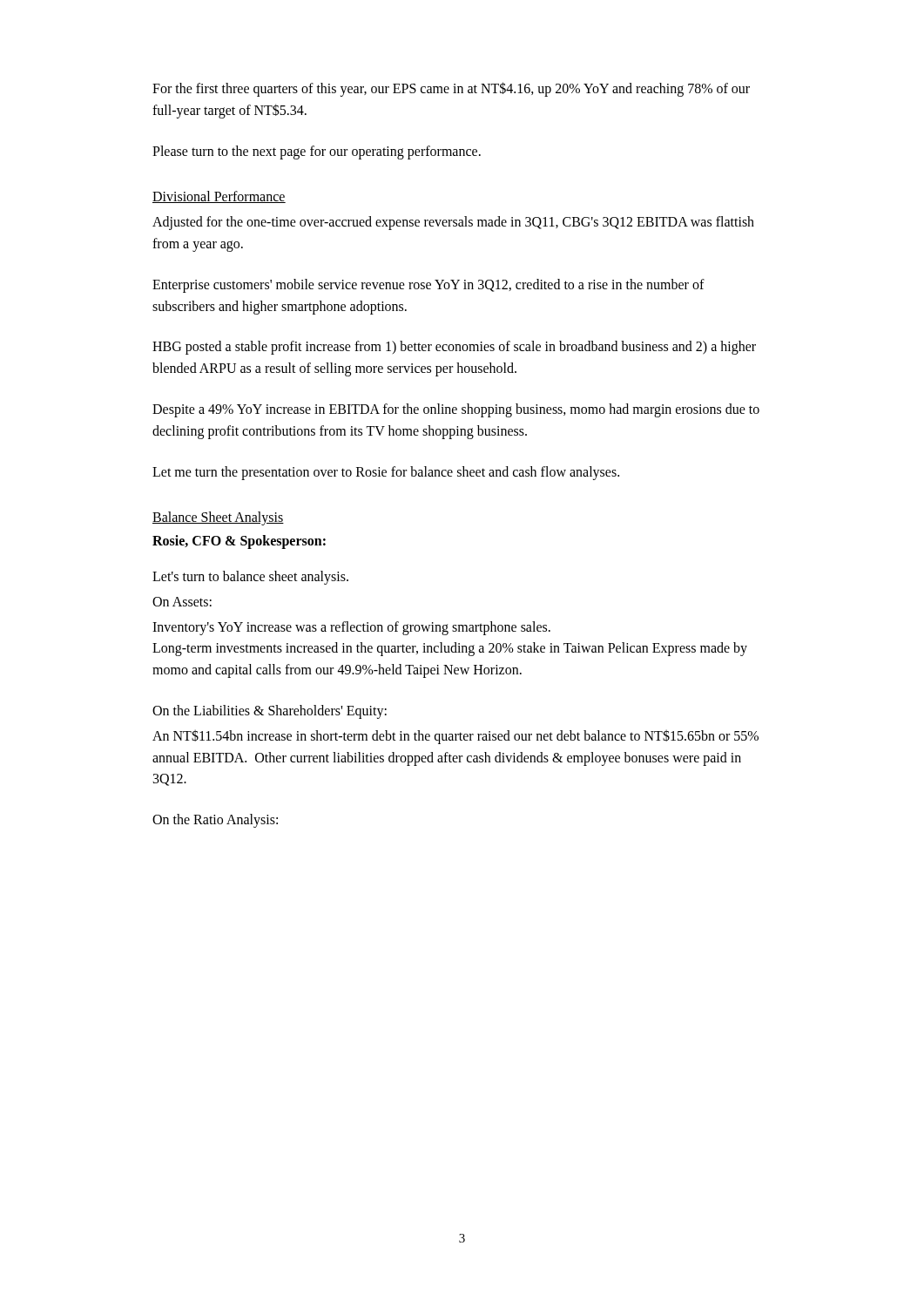
Task: Click on the text that reads "Let's turn to balance sheet analysis."
Action: [251, 576]
